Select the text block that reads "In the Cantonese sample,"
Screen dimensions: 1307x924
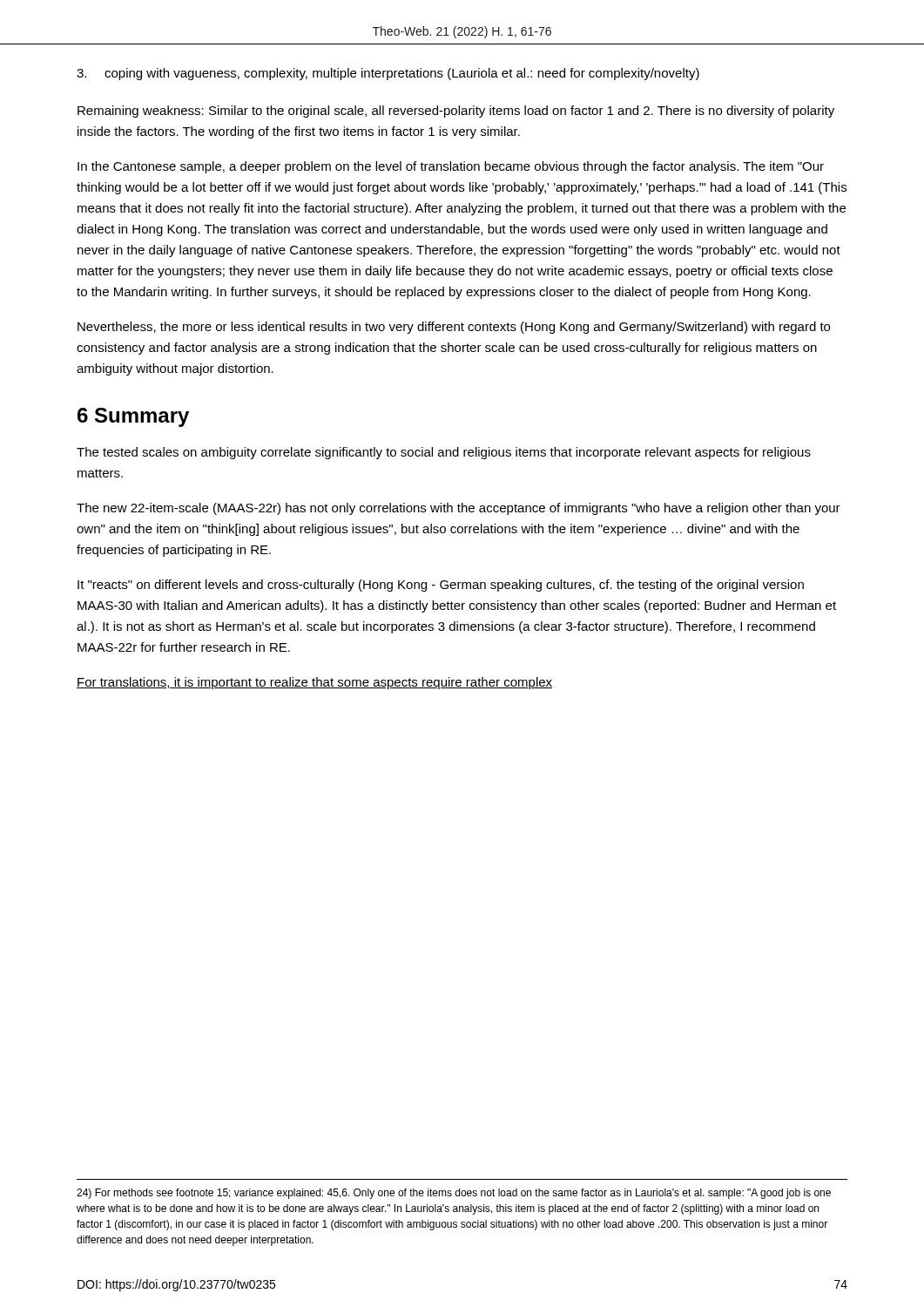click(462, 229)
